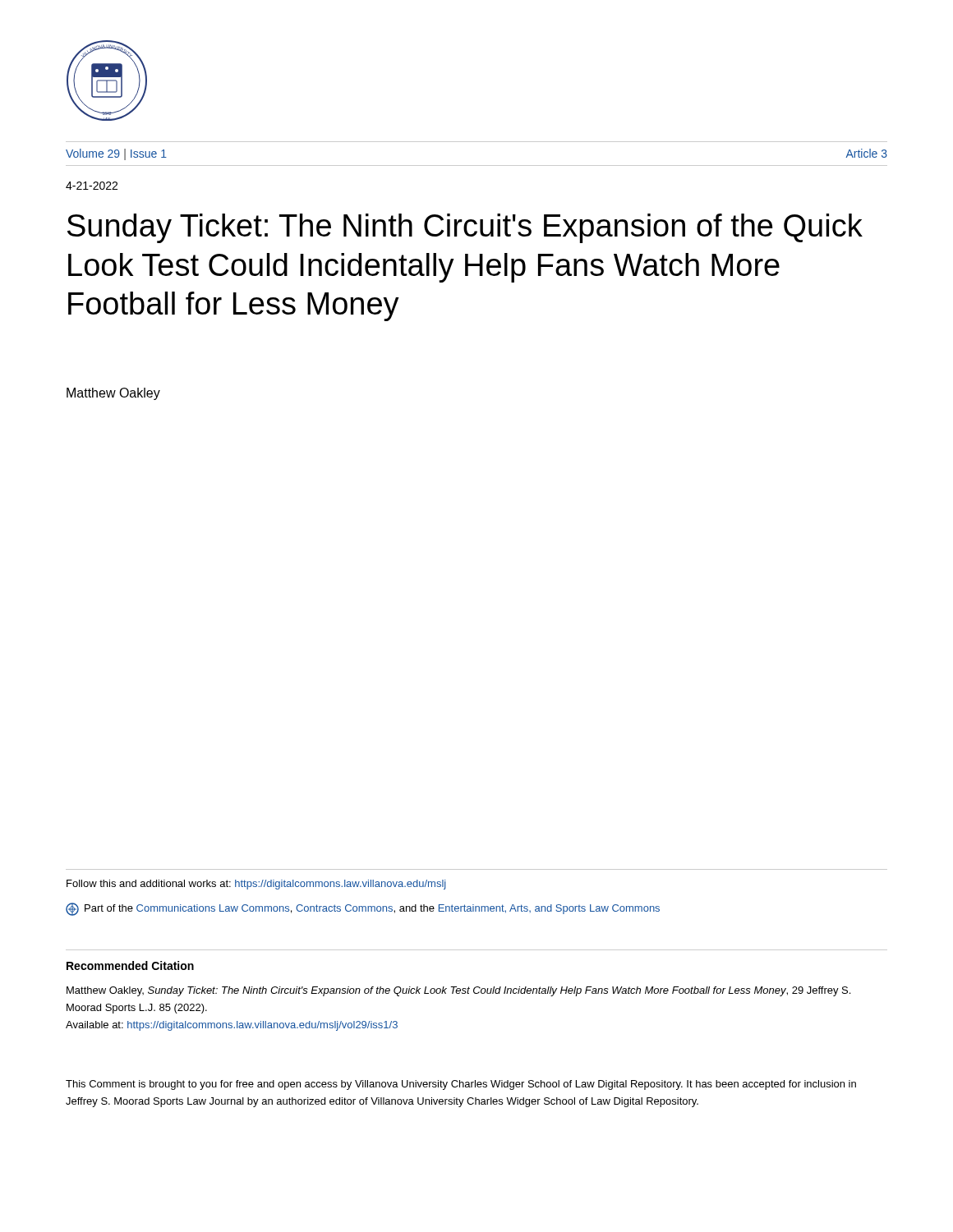The image size is (953, 1232).
Task: Select the passage starting "Article 3"
Action: pos(866,154)
